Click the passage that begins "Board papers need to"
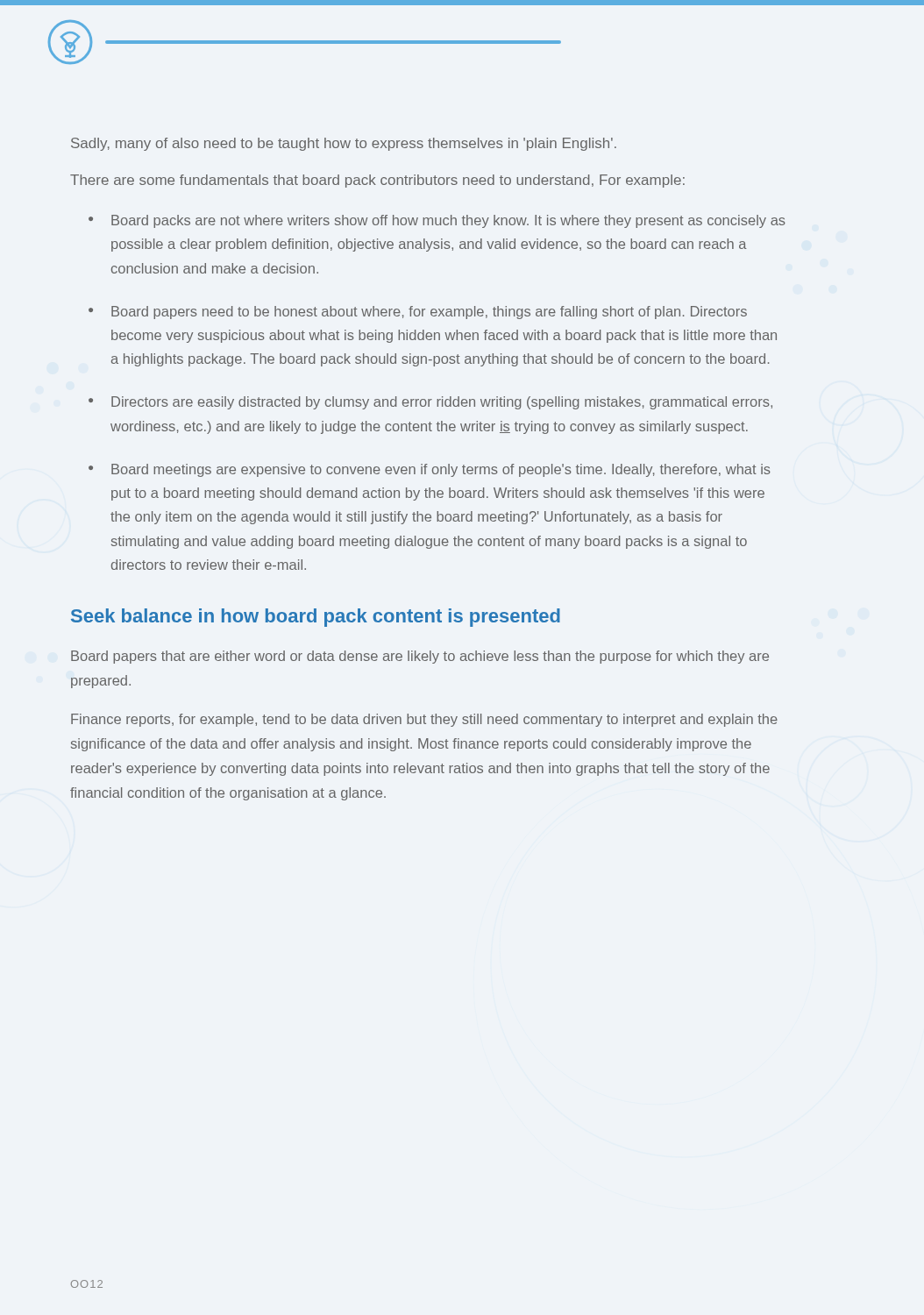 [444, 335]
